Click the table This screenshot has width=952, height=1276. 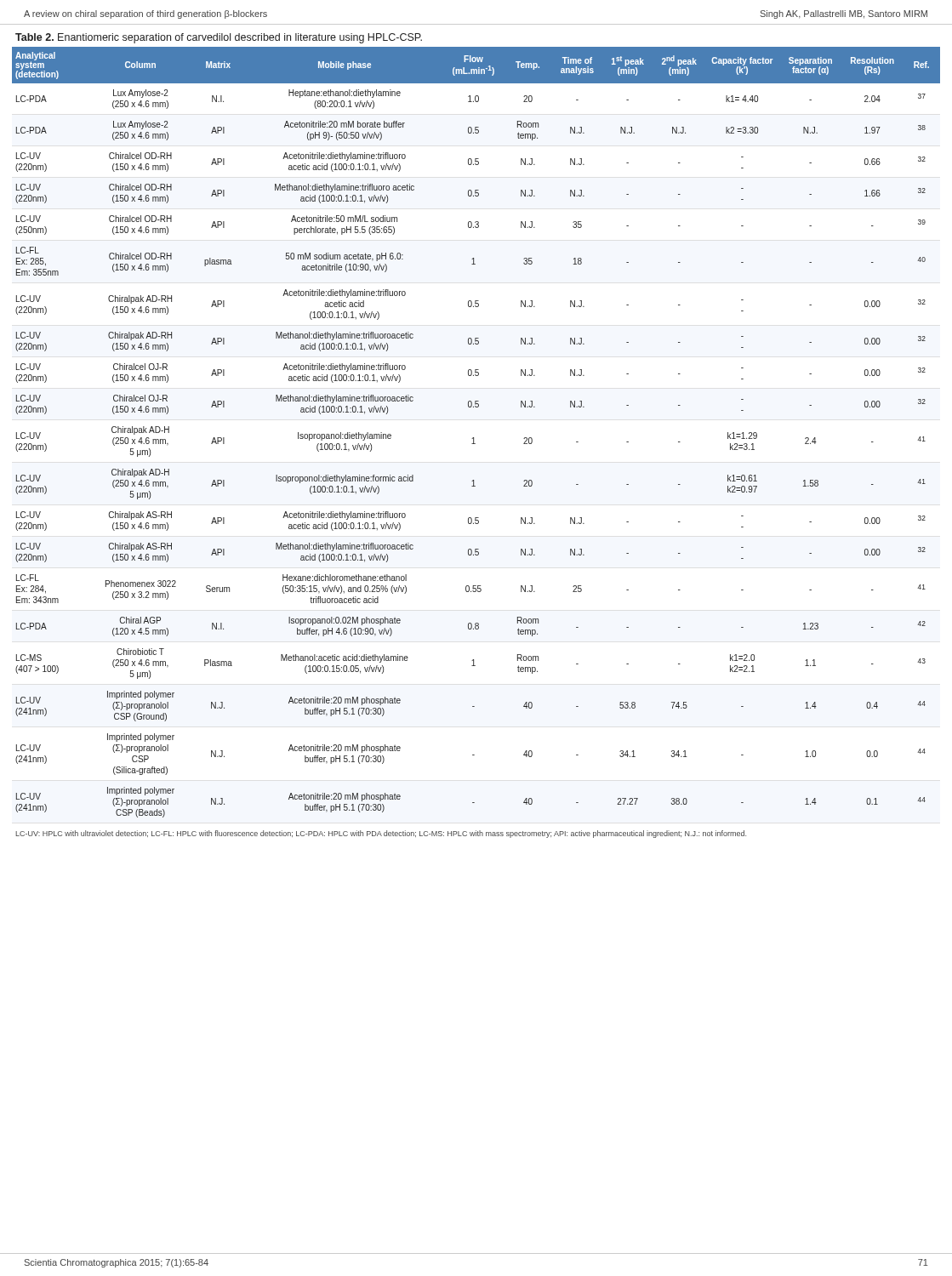pos(476,435)
